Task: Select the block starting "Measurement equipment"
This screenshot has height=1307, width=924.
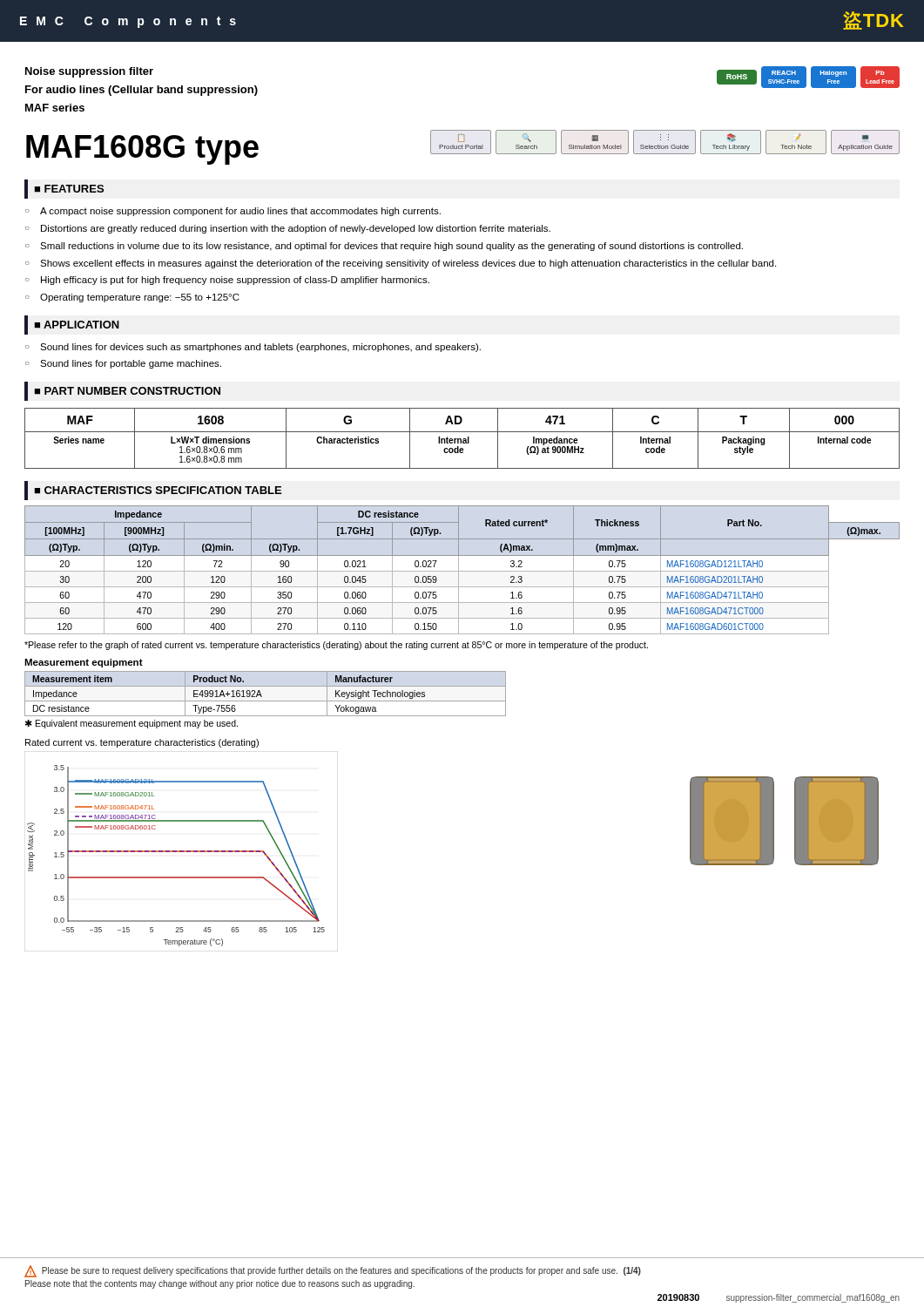Action: coord(83,662)
